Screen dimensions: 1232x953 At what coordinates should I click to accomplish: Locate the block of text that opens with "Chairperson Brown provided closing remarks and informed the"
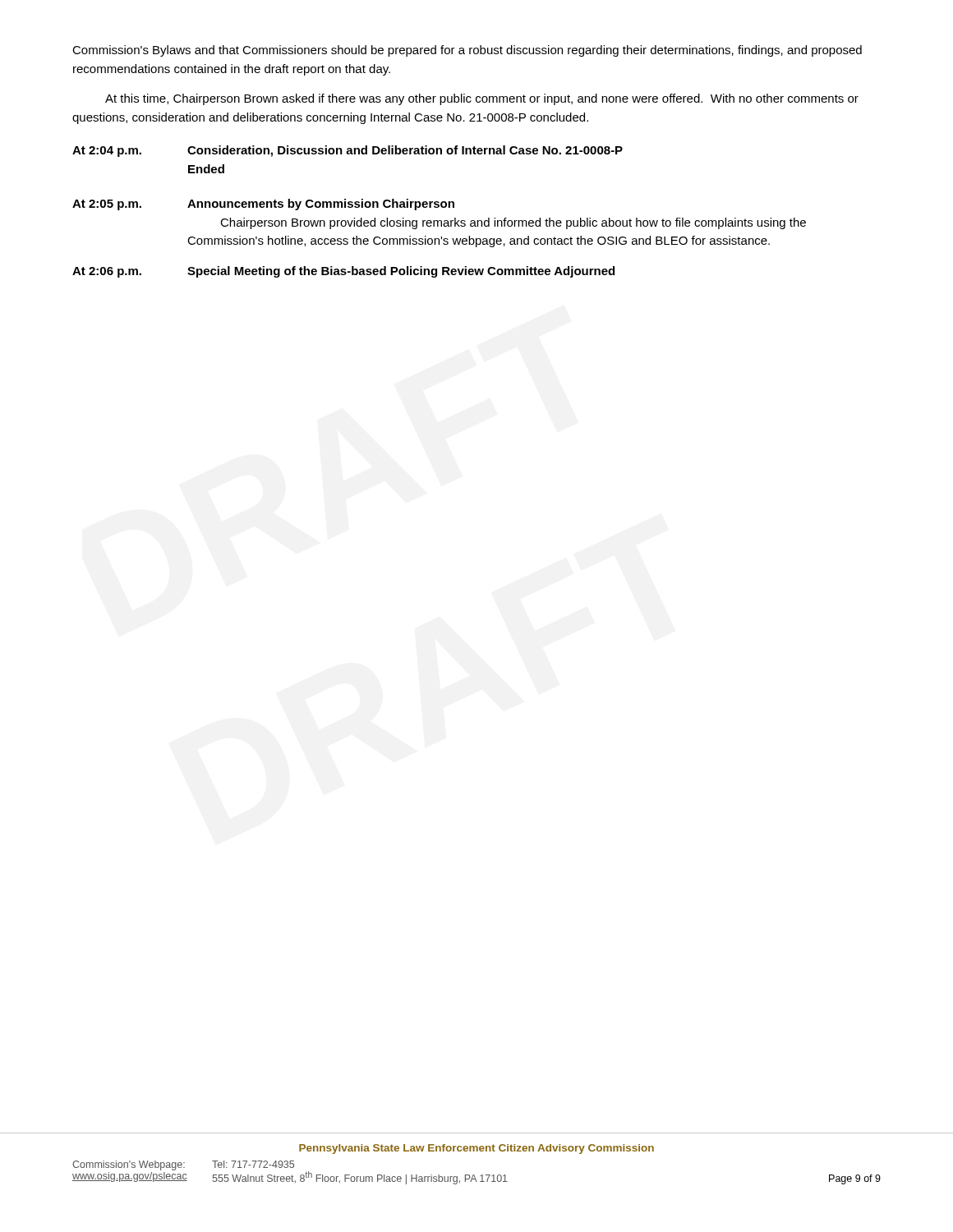pyautogui.click(x=497, y=231)
